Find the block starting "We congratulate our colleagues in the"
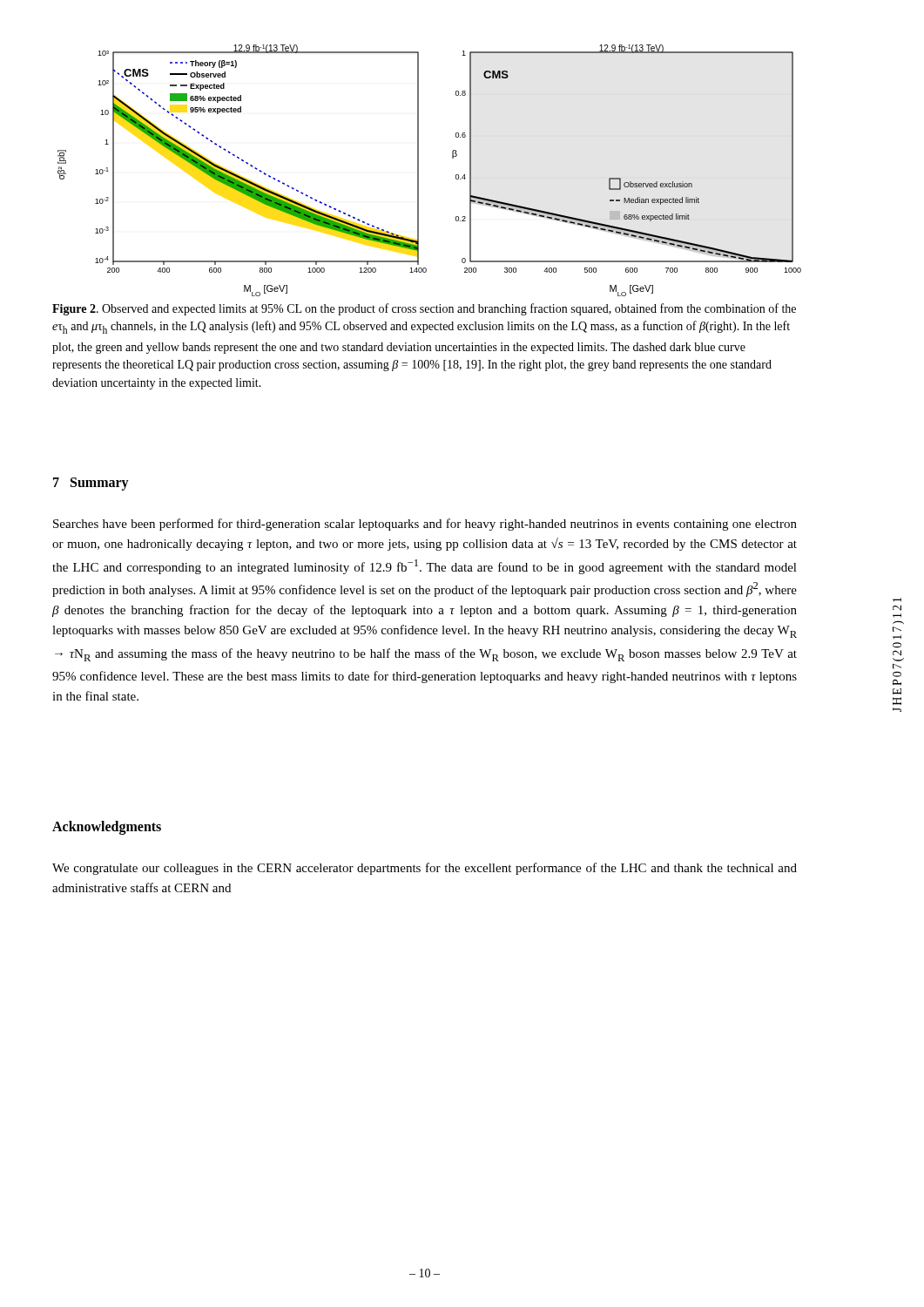This screenshot has width=924, height=1307. pyautogui.click(x=425, y=878)
